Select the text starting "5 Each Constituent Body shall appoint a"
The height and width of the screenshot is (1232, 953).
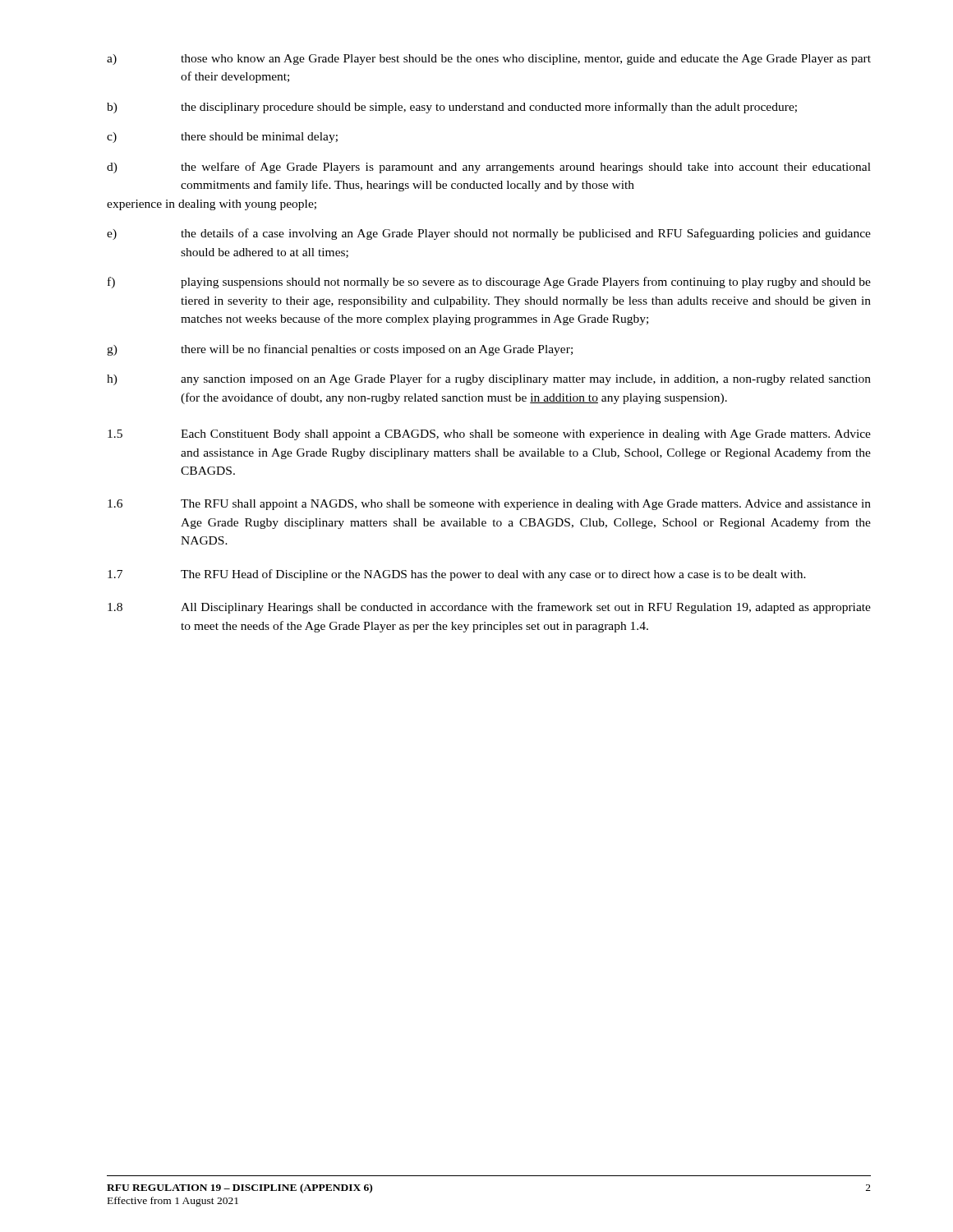489,452
